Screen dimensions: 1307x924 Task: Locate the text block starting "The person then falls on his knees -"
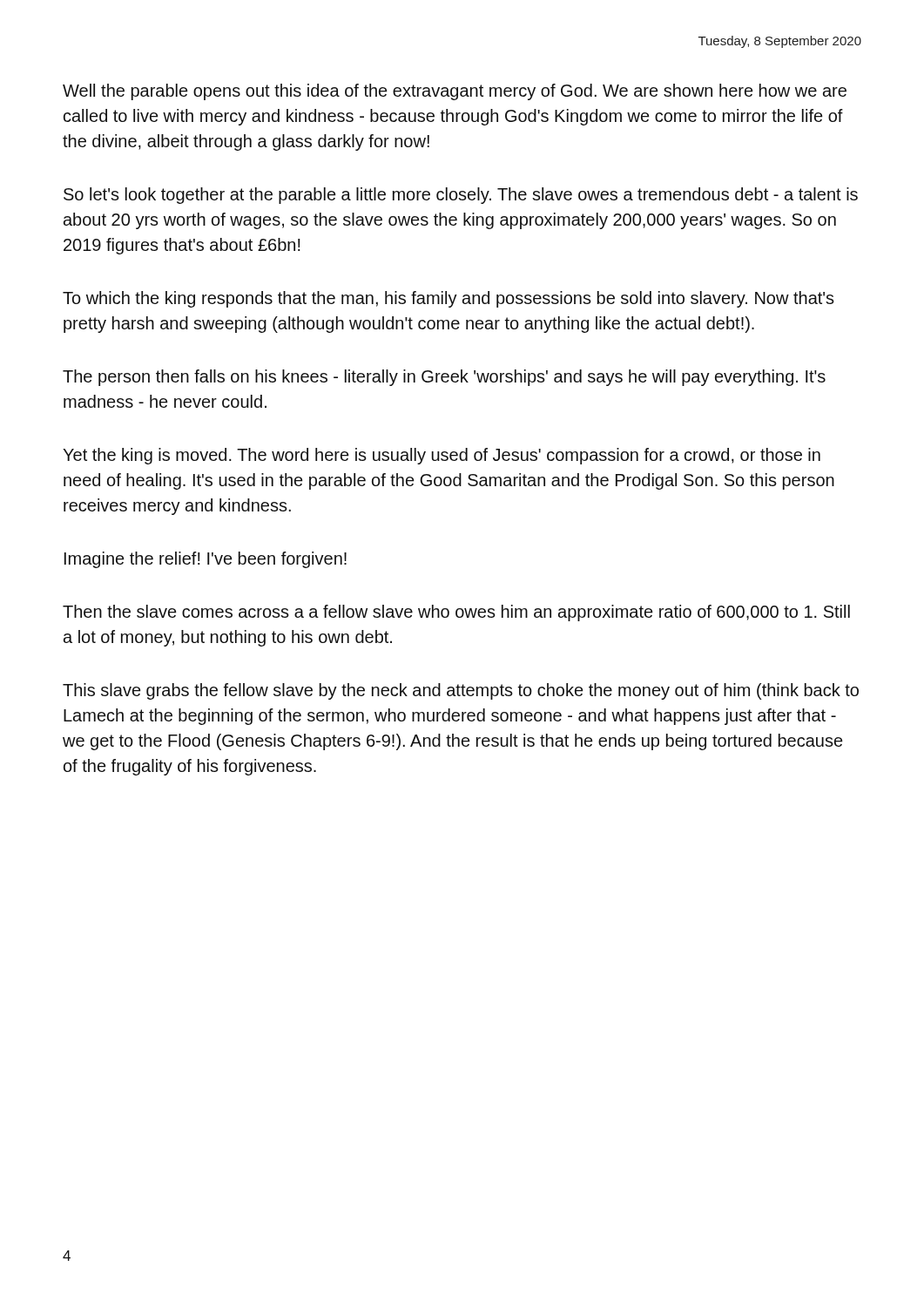click(444, 389)
